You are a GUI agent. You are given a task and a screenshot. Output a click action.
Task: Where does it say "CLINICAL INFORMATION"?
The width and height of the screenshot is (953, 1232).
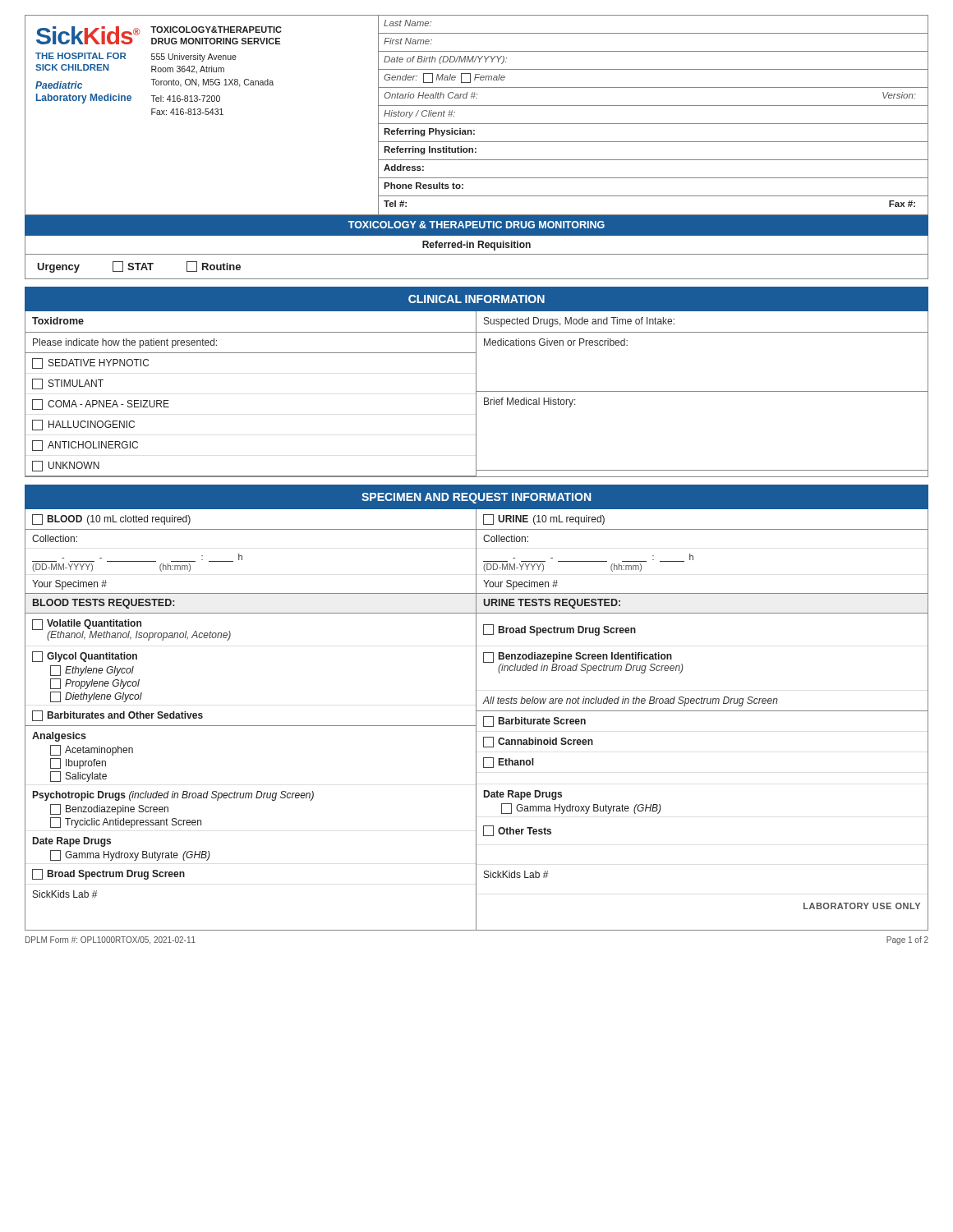point(476,299)
